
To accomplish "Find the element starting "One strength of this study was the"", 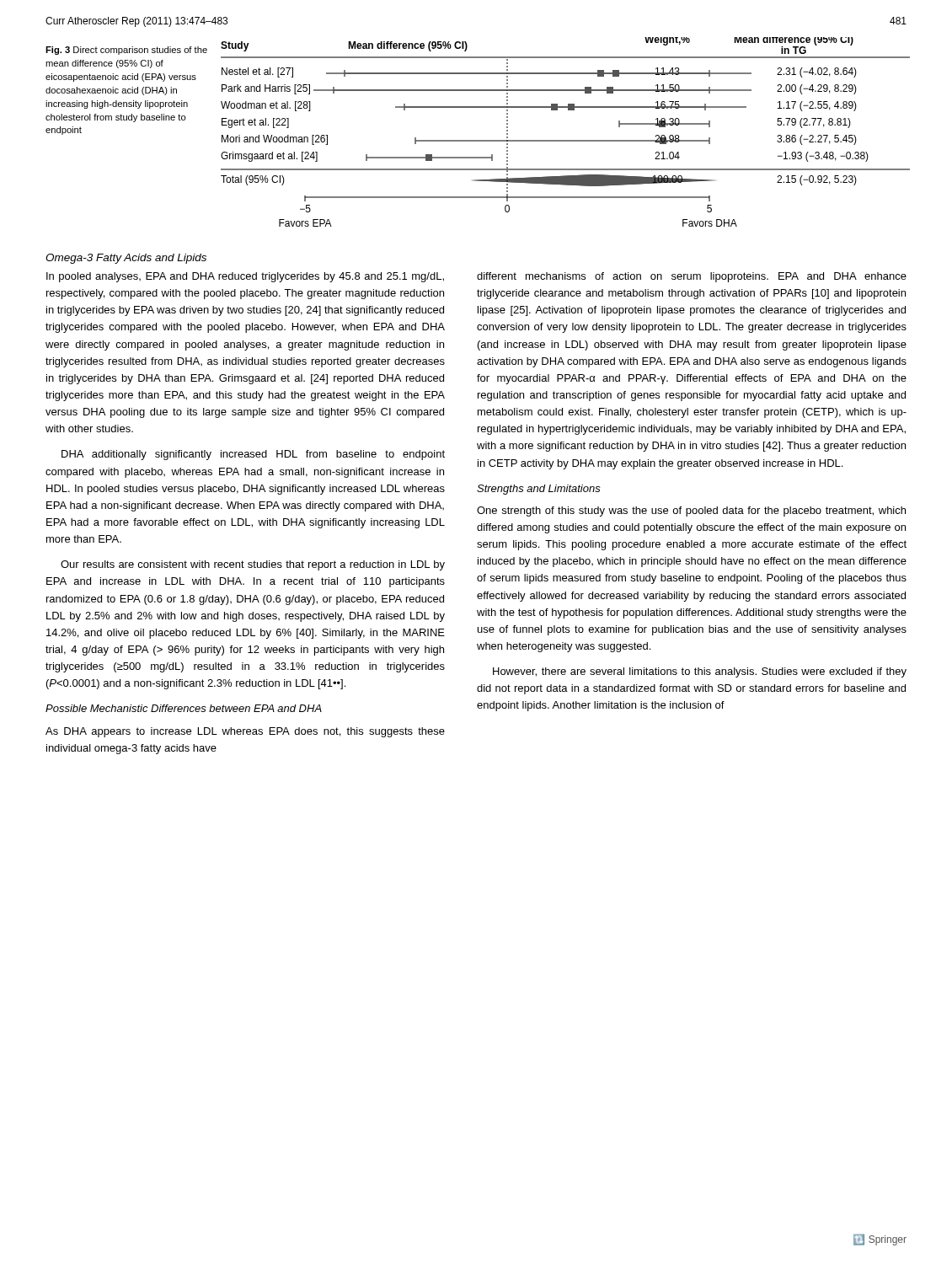I will tap(692, 578).
